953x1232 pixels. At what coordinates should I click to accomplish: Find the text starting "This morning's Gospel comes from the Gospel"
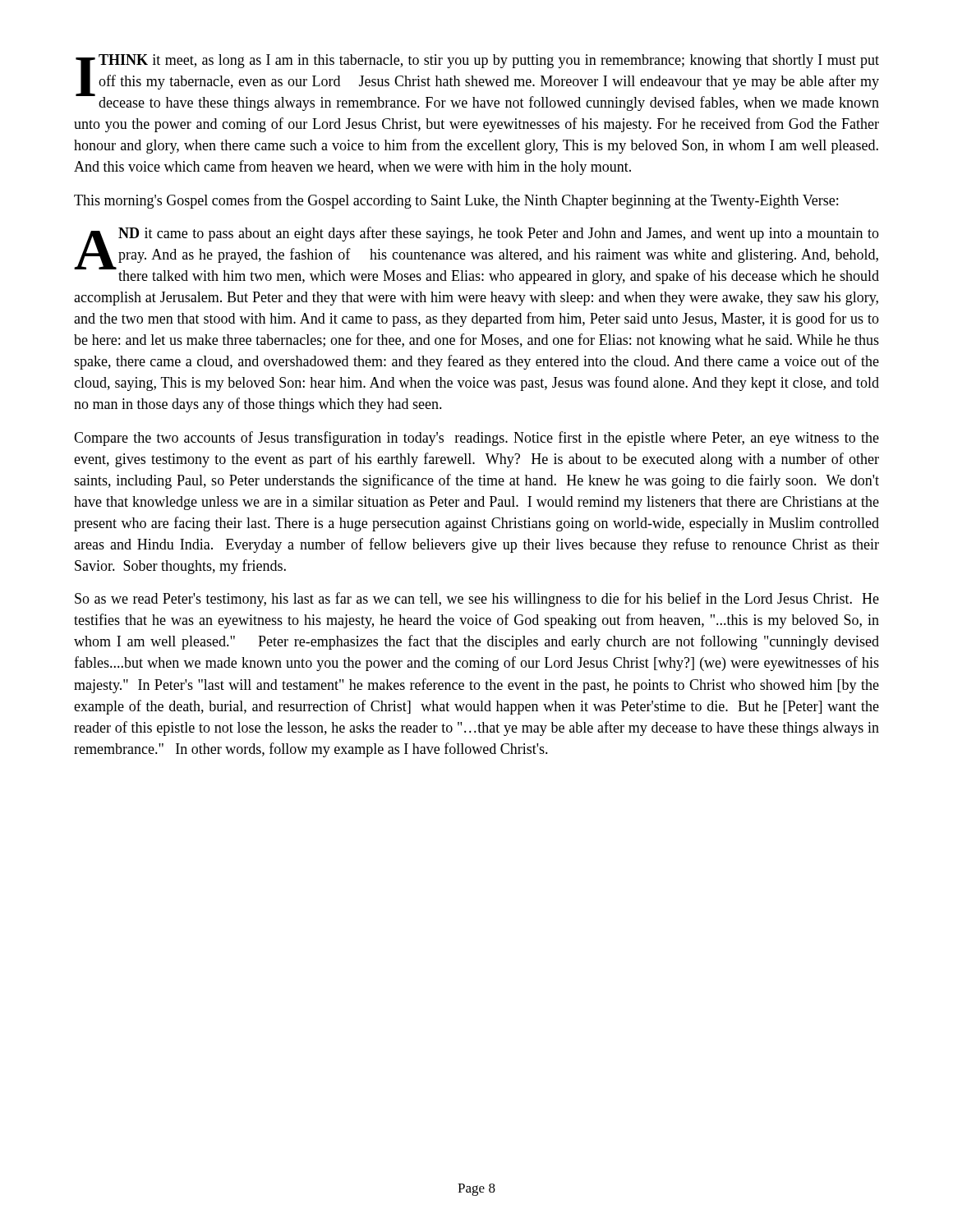click(x=457, y=200)
